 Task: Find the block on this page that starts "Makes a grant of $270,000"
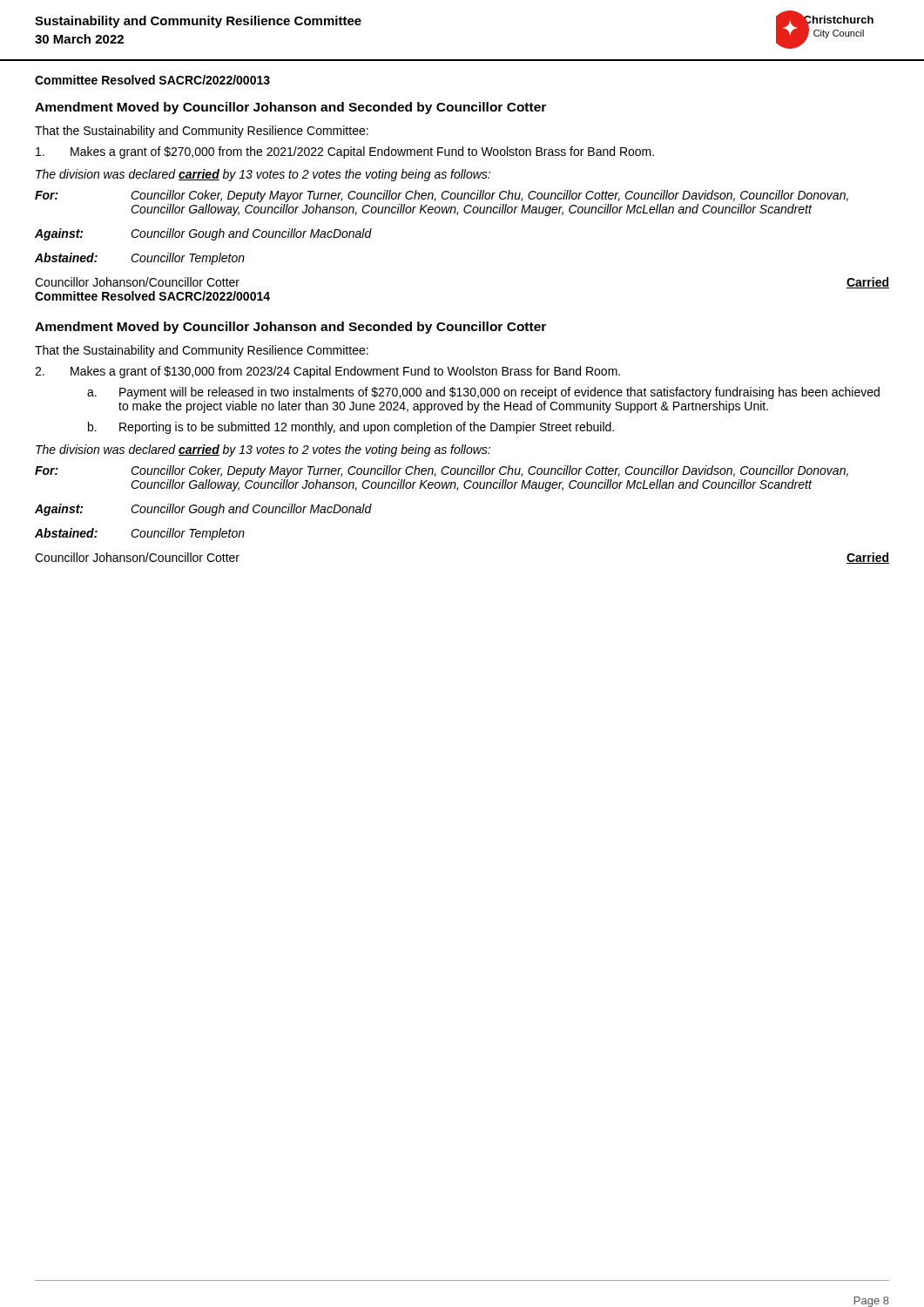(x=345, y=152)
